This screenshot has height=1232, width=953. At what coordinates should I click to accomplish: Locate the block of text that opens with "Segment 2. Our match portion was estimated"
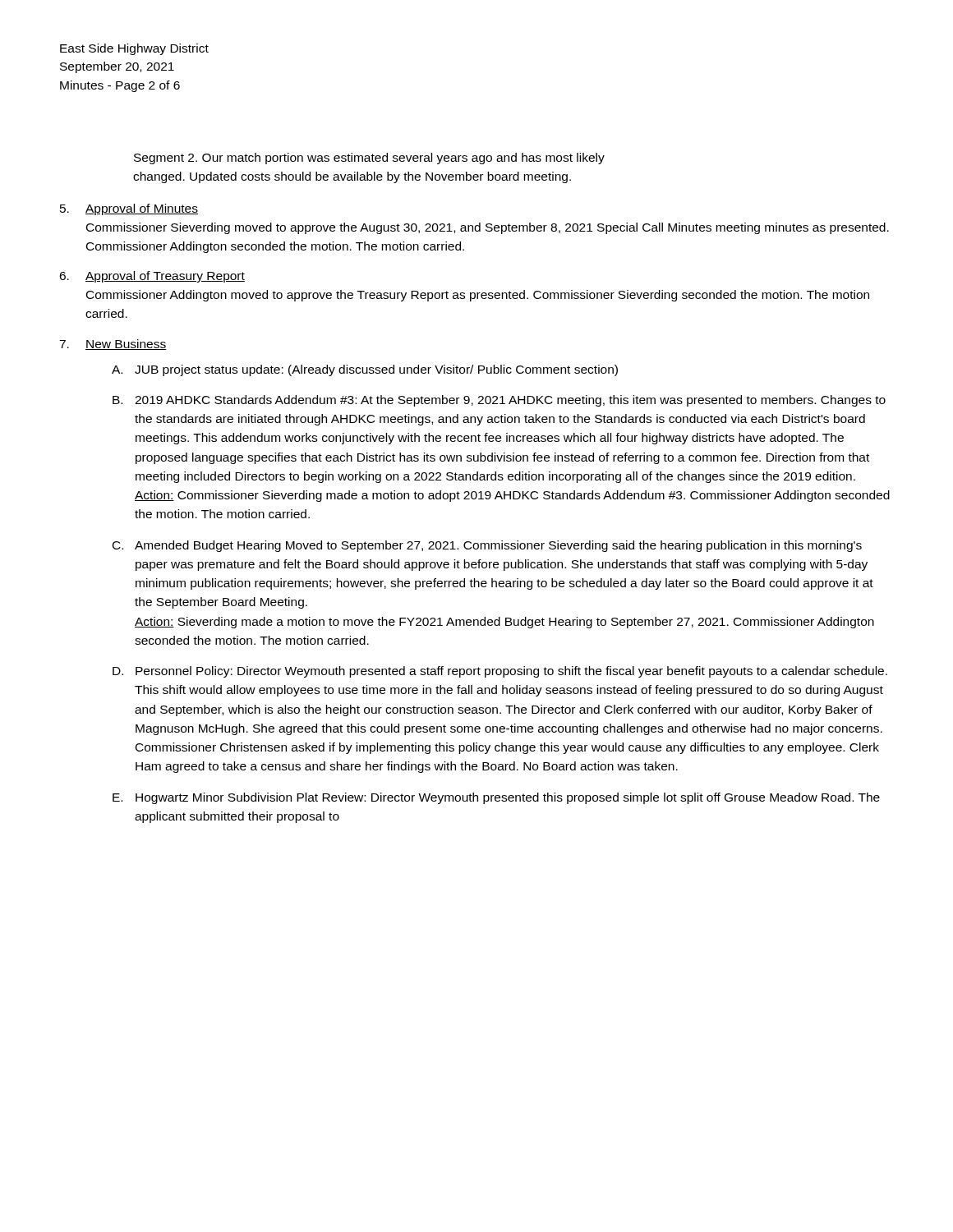coord(369,167)
